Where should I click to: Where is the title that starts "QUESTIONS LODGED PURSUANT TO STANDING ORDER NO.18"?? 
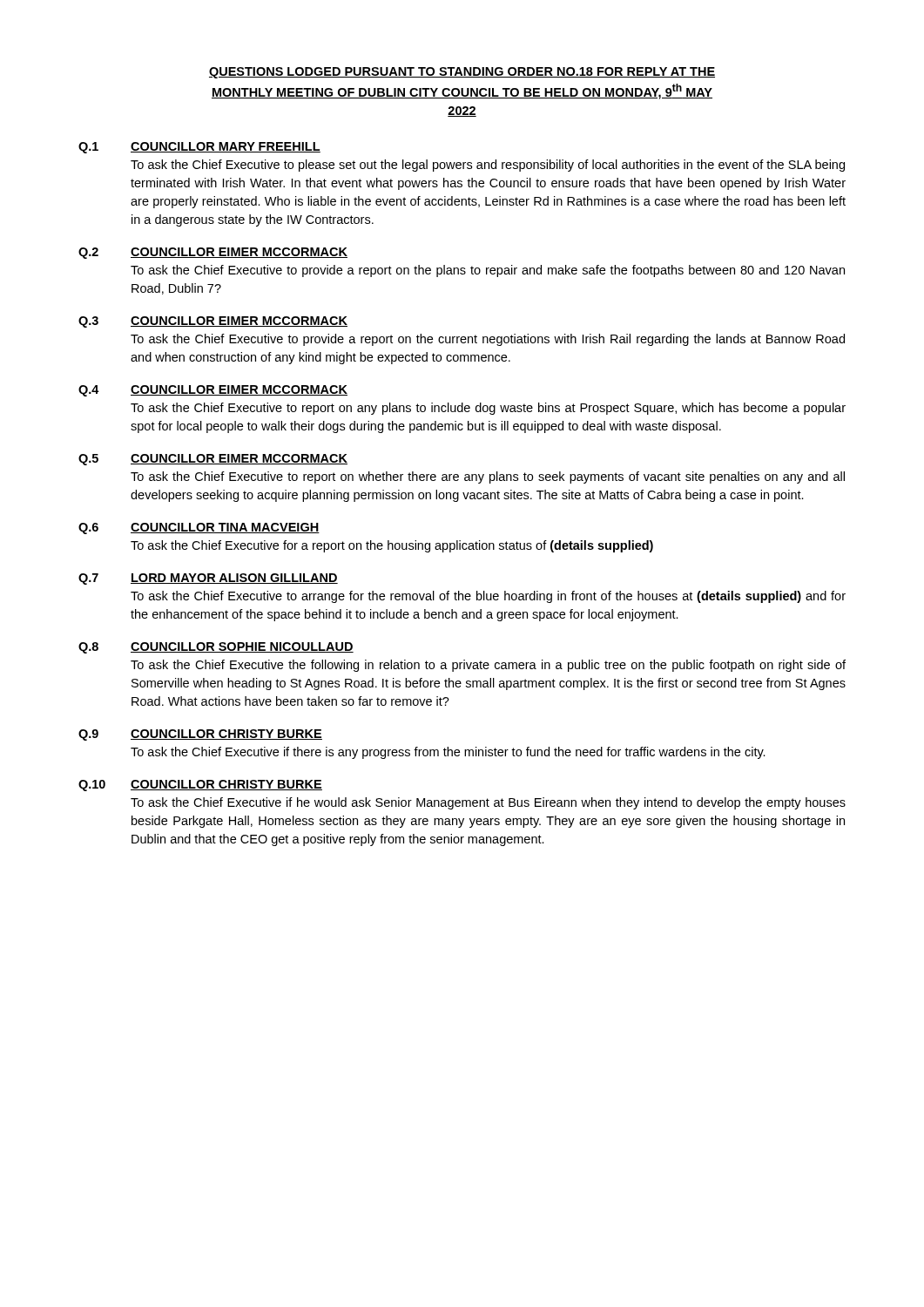tap(462, 91)
